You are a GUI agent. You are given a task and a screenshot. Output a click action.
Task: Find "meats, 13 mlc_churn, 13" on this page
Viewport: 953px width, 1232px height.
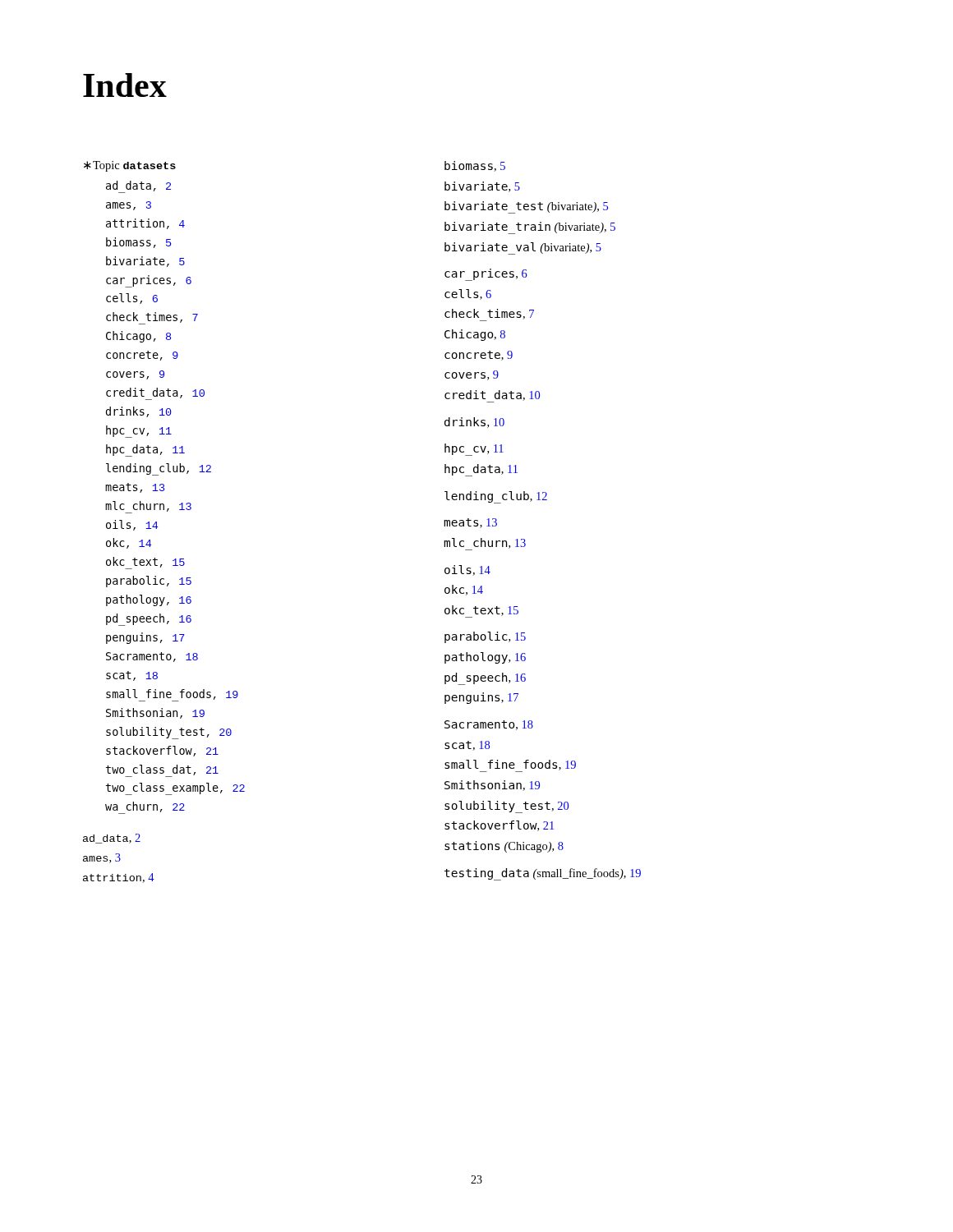(470, 523)
